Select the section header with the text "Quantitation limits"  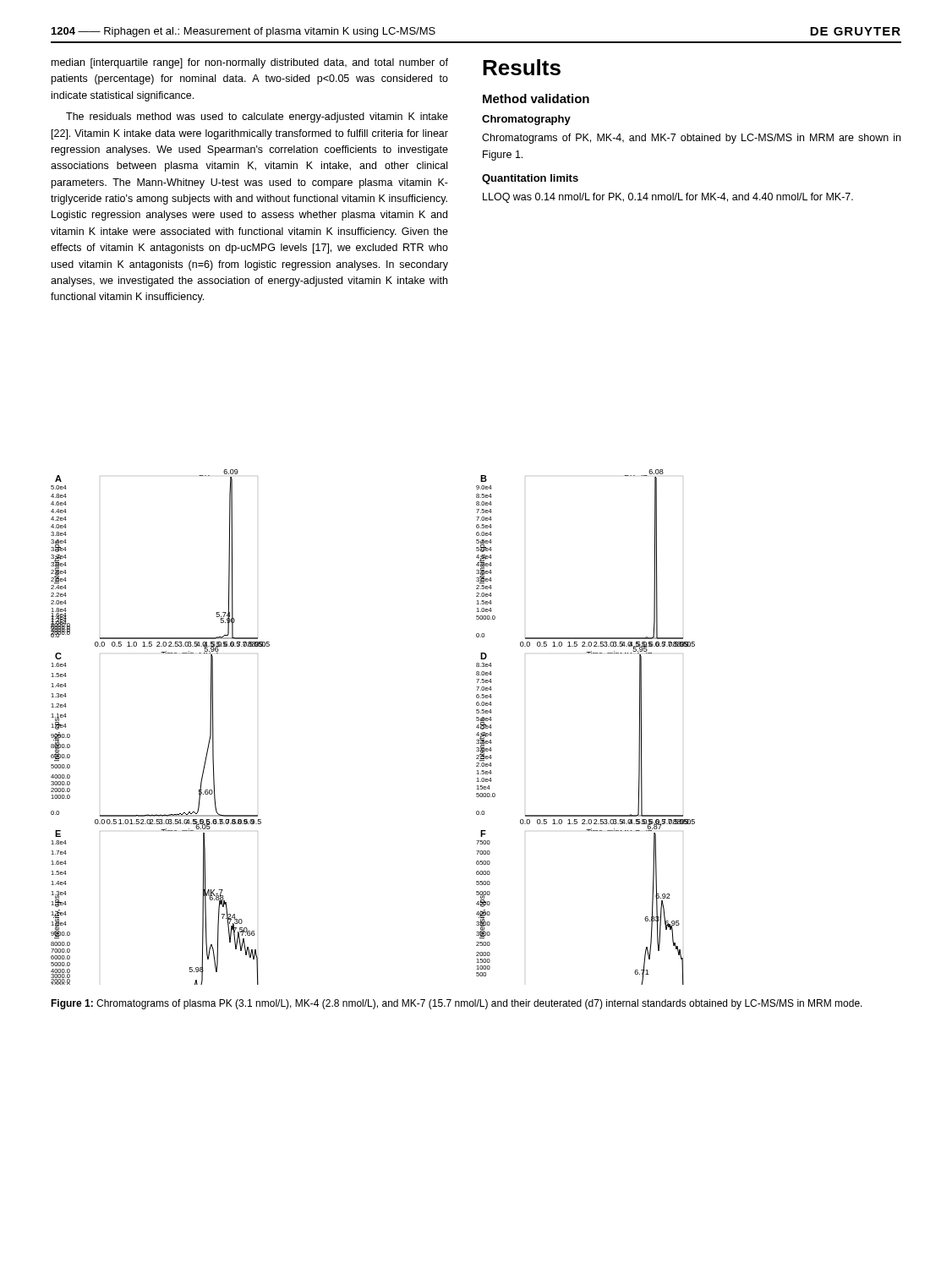tap(530, 178)
